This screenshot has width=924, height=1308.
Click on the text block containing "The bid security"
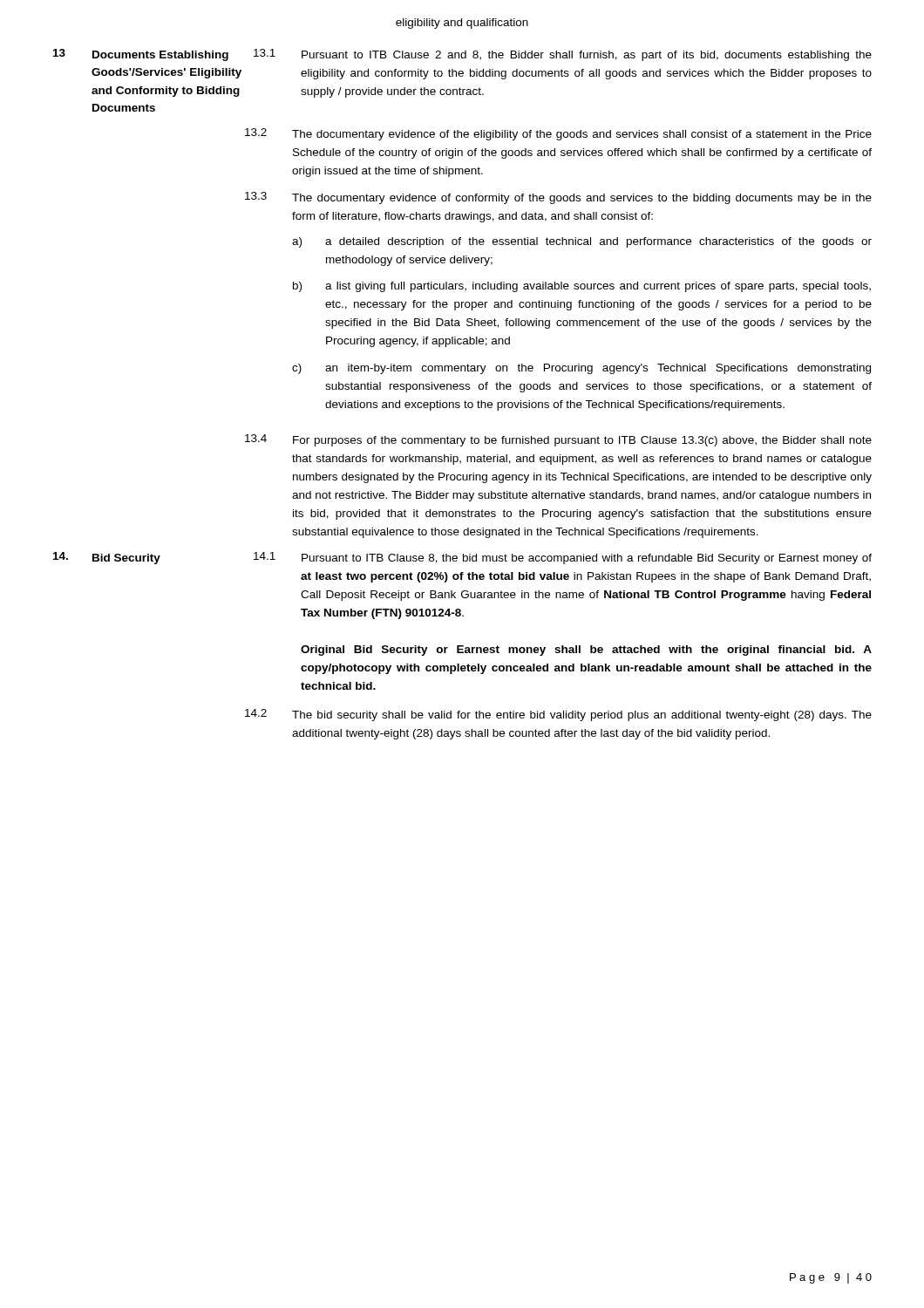[x=582, y=724]
